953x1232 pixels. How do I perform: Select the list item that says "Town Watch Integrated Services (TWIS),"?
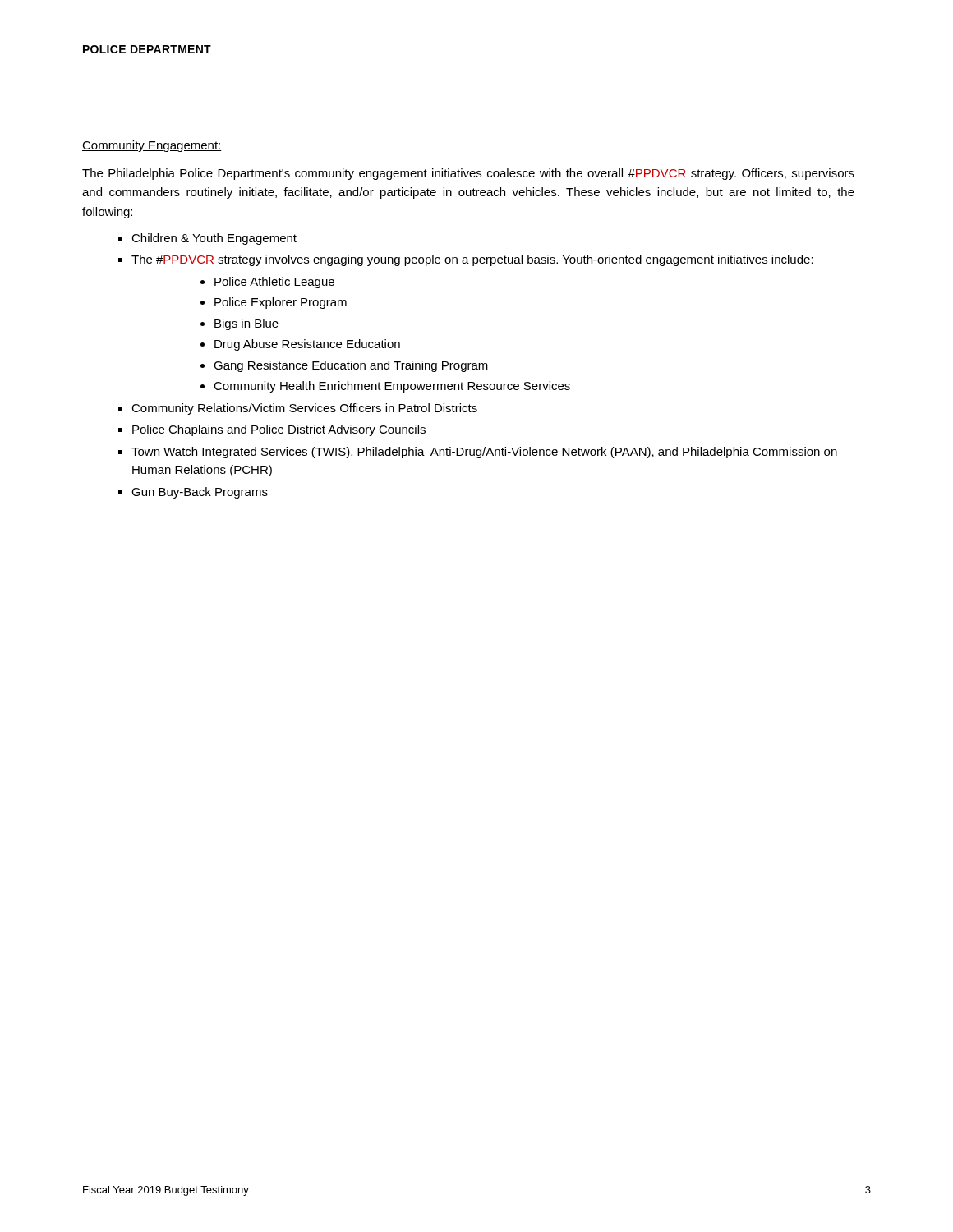pos(484,460)
